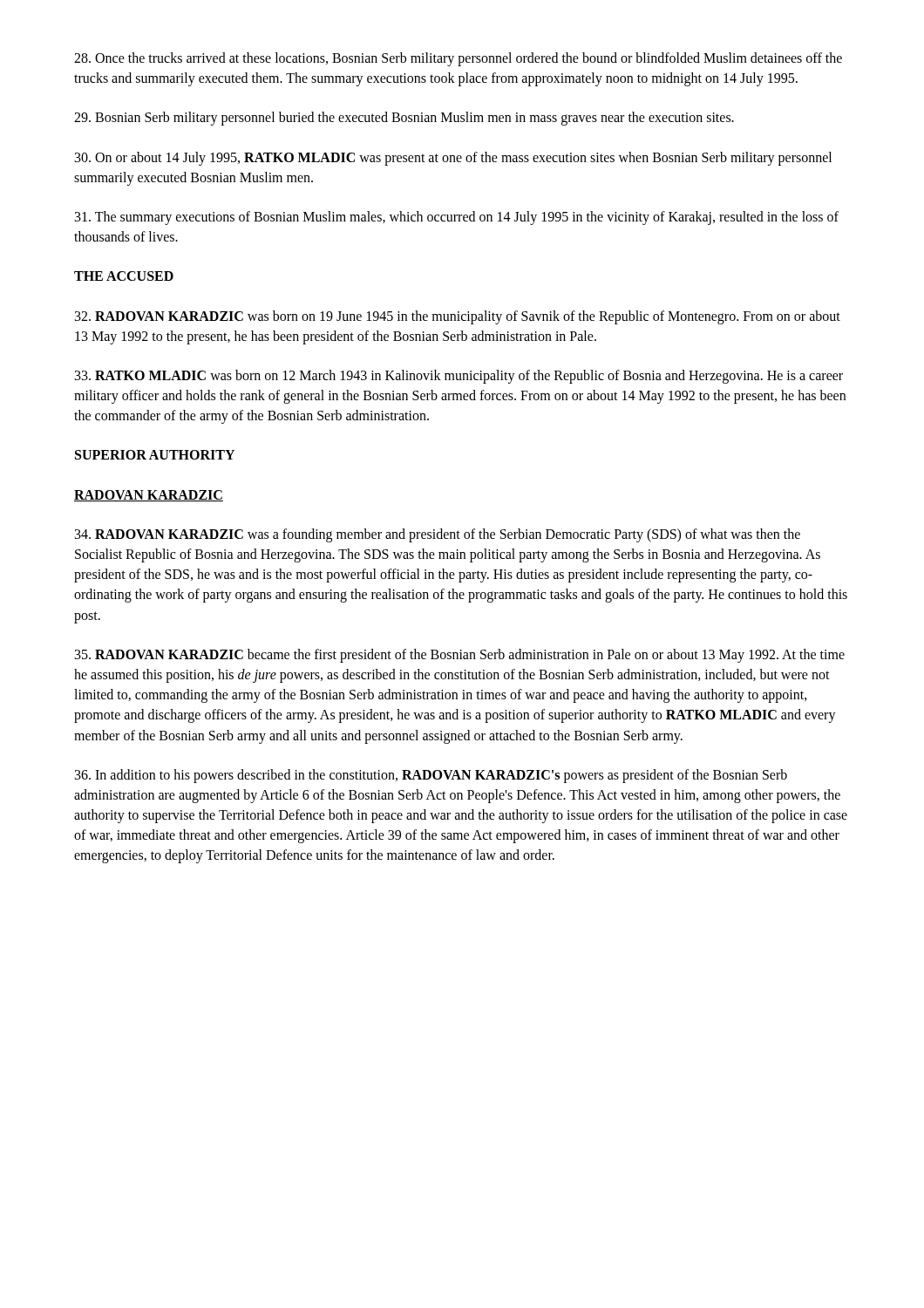The height and width of the screenshot is (1308, 924).
Task: Find the block on this page that starts "The summary executions of Bosnian Muslim"
Action: click(456, 227)
